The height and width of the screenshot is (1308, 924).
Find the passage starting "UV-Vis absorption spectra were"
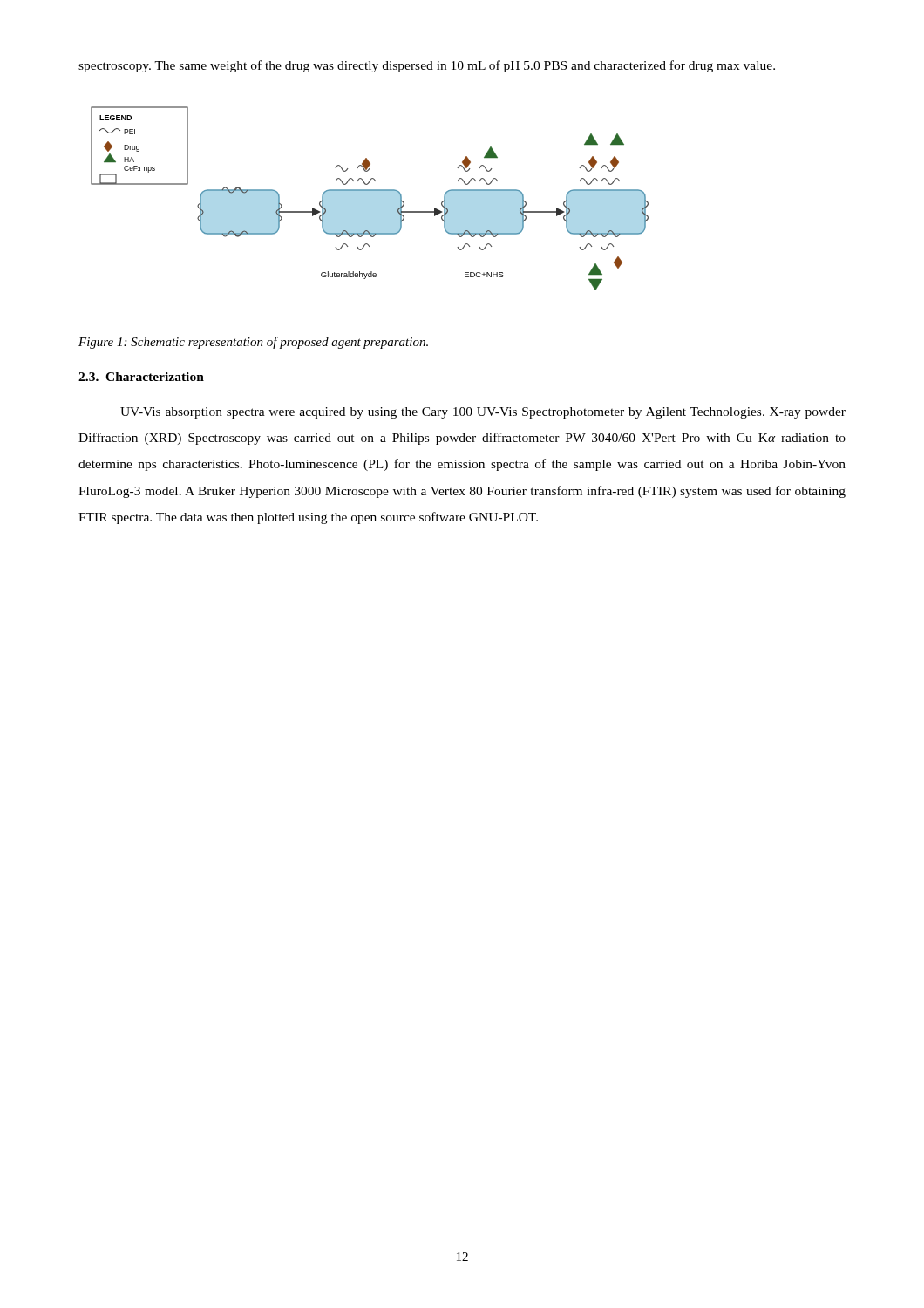pyautogui.click(x=462, y=464)
